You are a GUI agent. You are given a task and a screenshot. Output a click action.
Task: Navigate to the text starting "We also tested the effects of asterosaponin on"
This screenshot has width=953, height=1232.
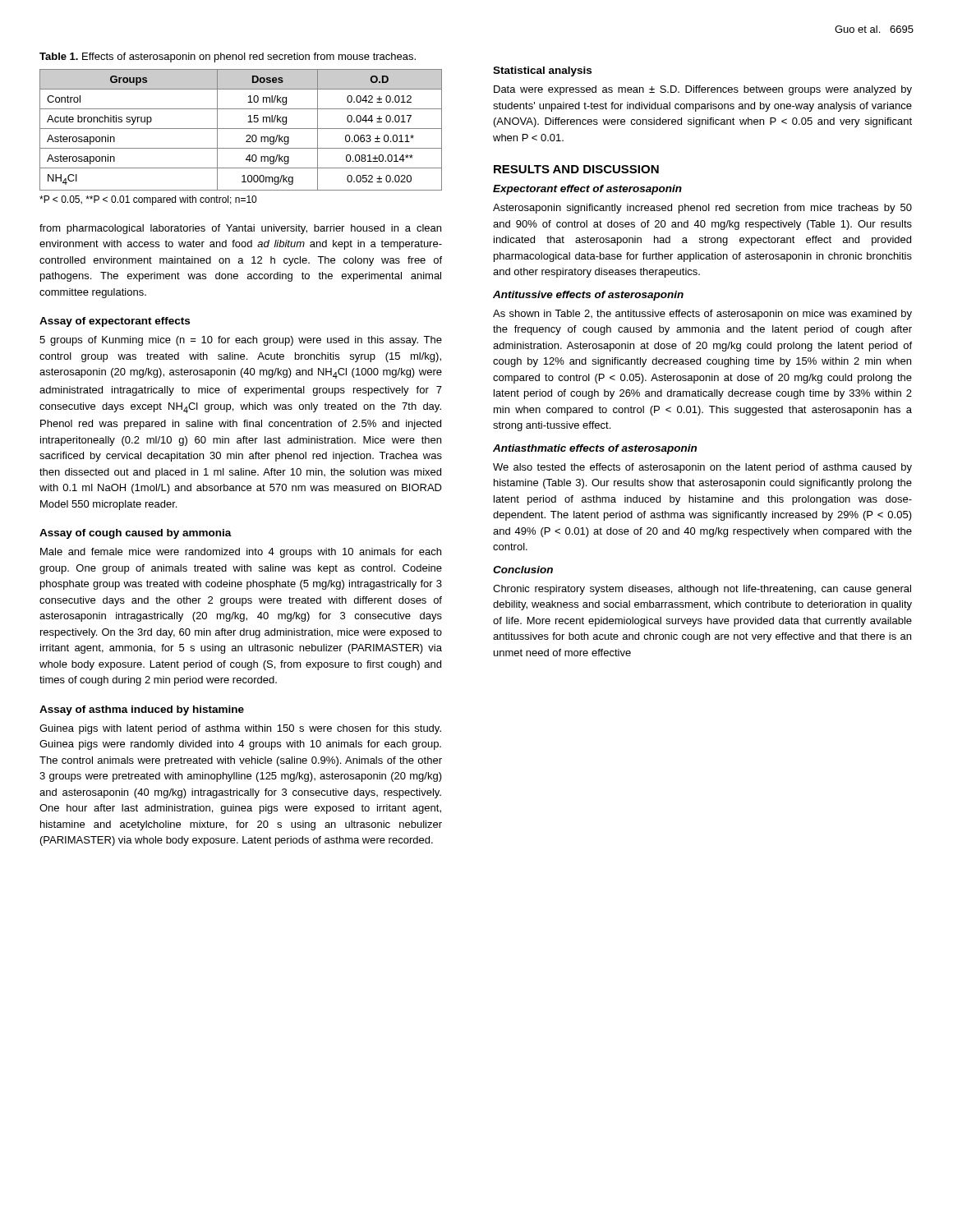pyautogui.click(x=702, y=507)
